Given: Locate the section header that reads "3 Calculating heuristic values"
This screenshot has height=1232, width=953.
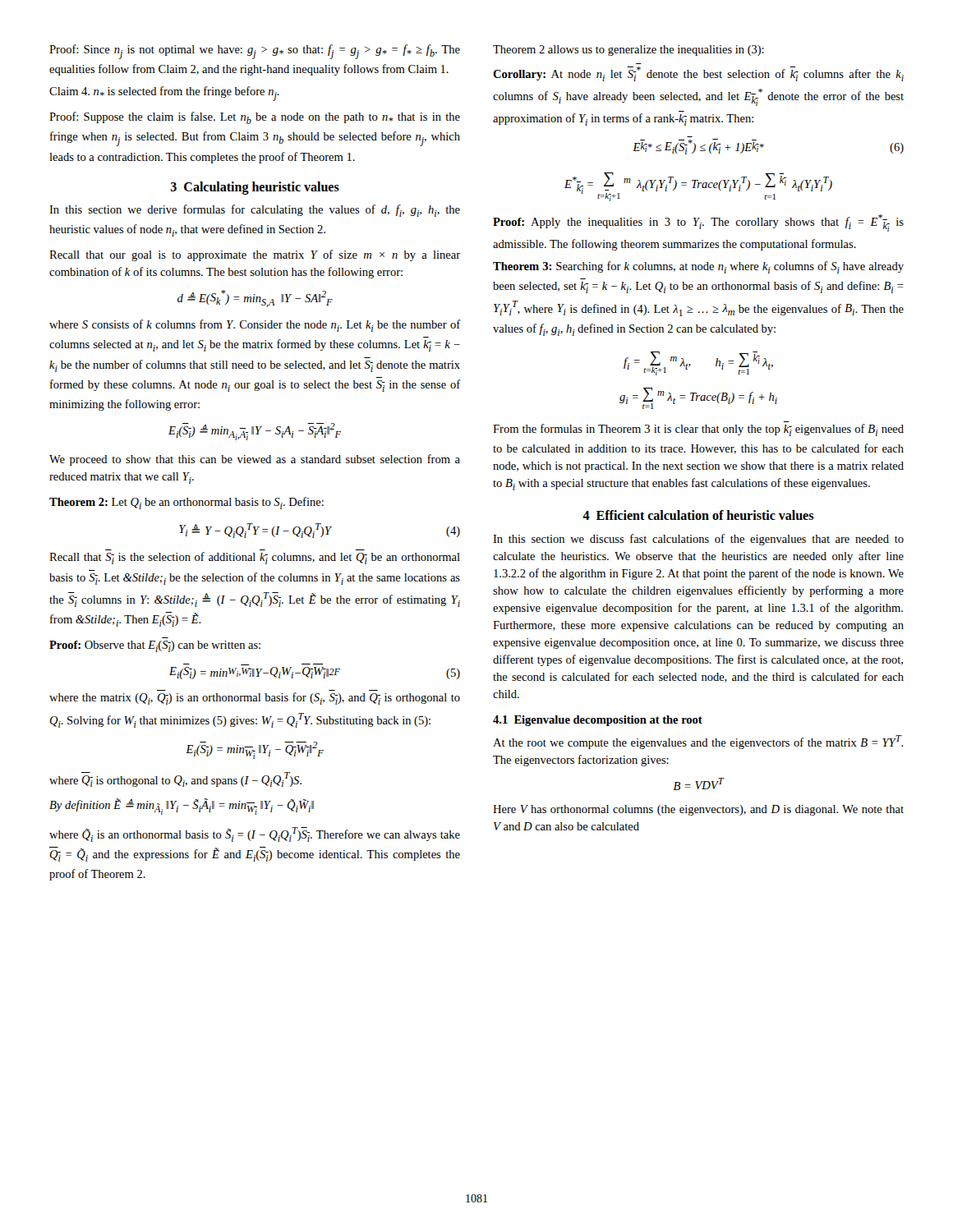Looking at the screenshot, I should click(255, 187).
